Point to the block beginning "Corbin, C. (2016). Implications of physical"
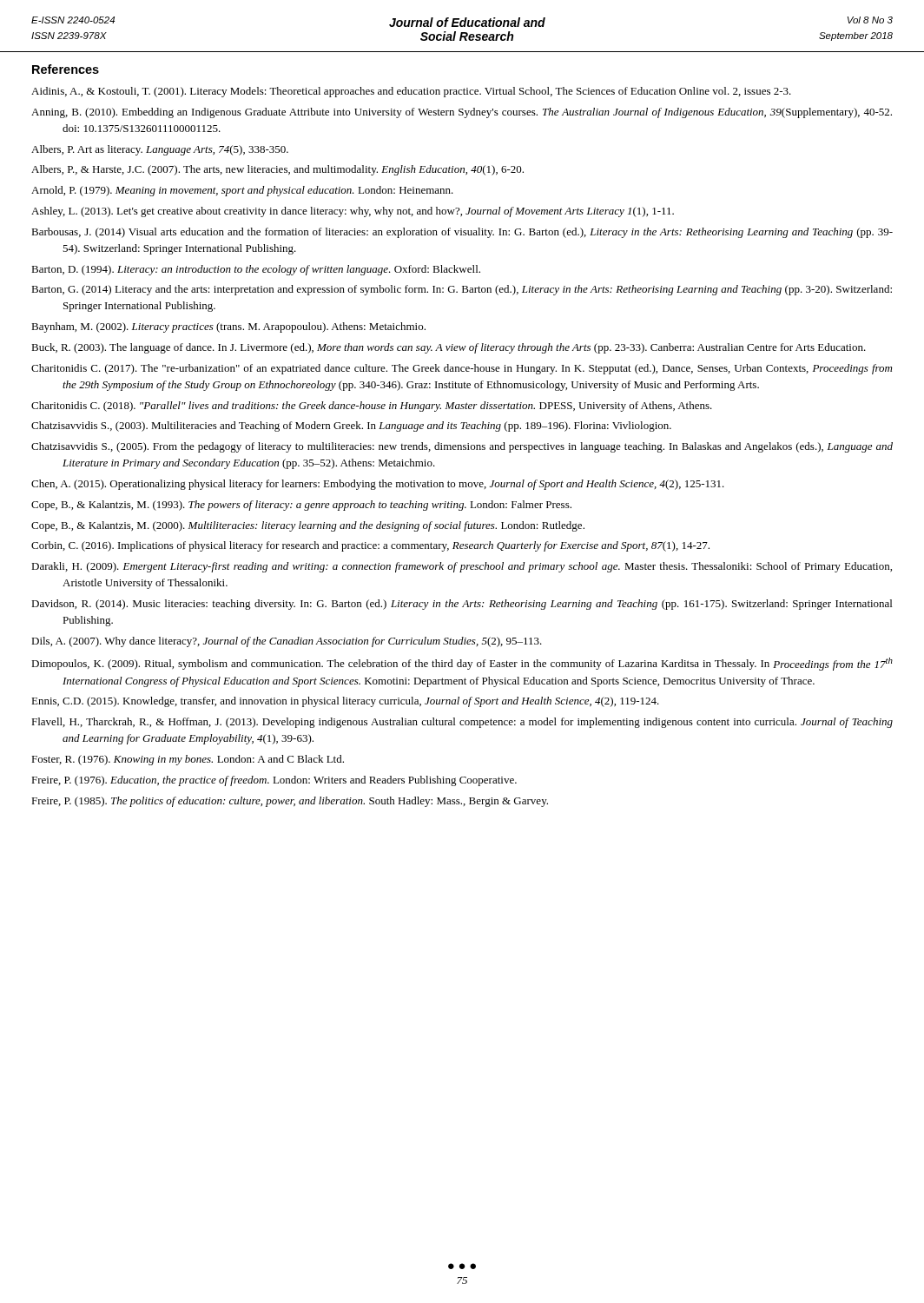The image size is (924, 1303). tap(371, 545)
